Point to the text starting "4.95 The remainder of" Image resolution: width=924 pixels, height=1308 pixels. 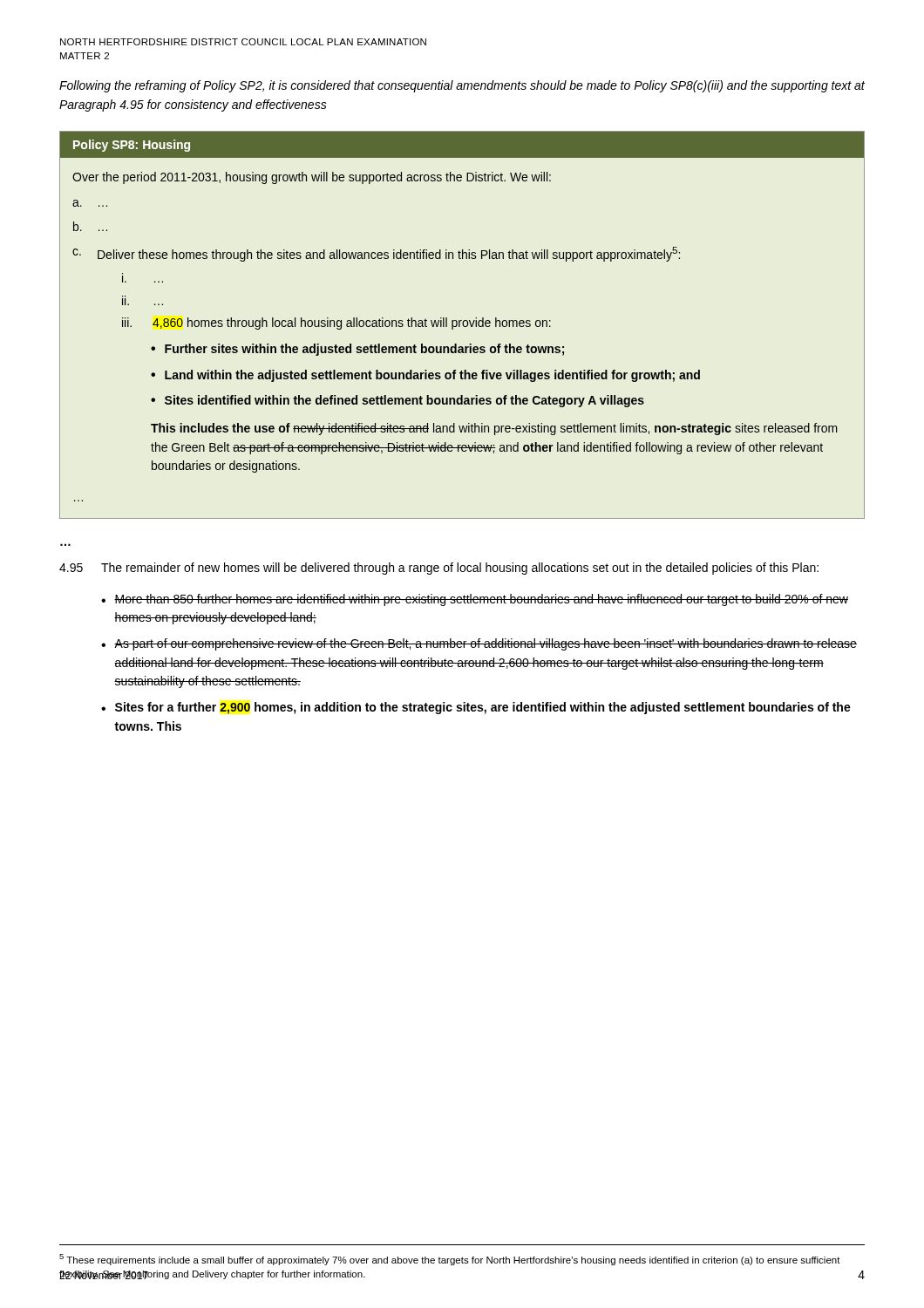coord(462,568)
